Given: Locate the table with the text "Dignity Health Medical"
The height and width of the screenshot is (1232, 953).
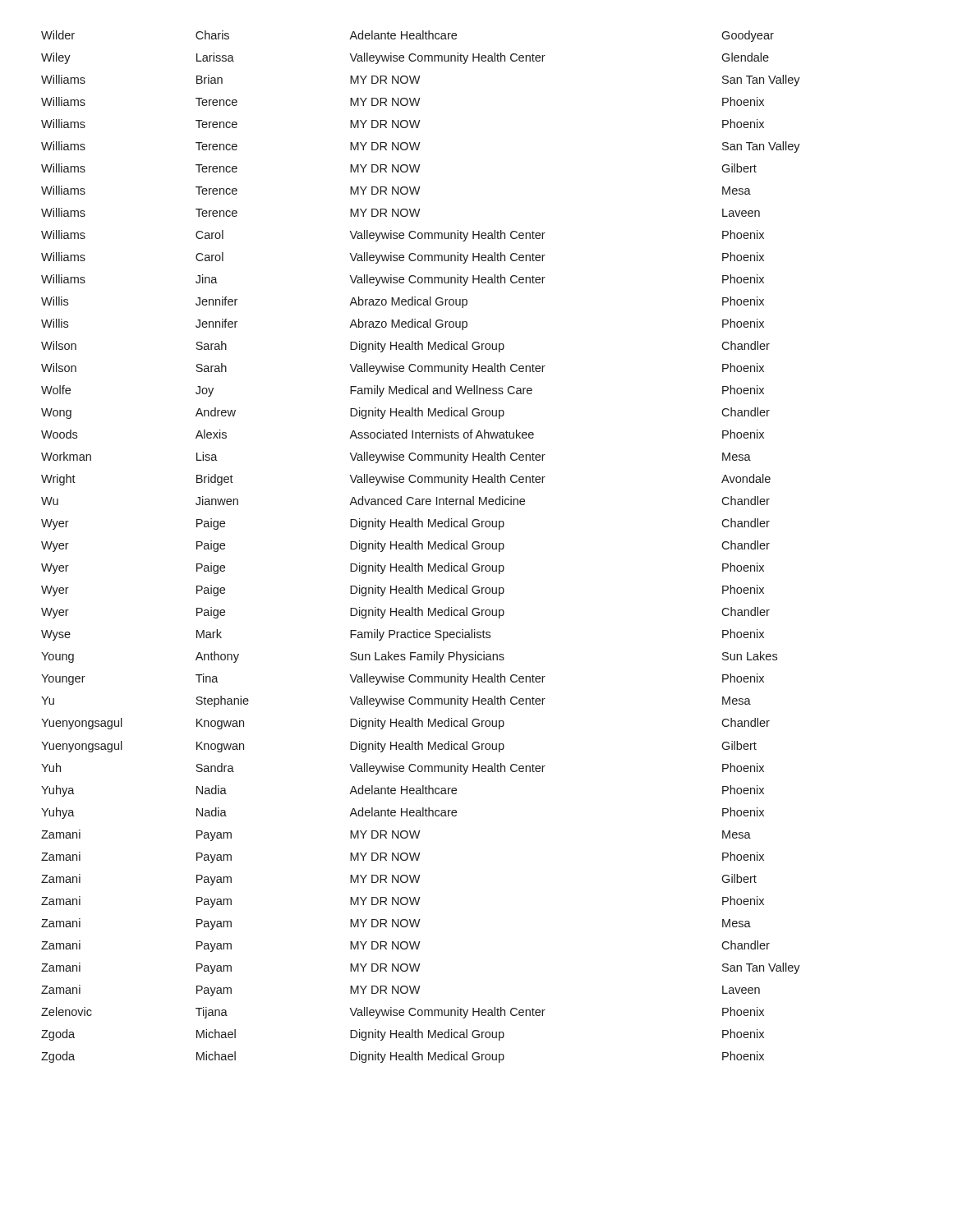Looking at the screenshot, I should coord(476,546).
